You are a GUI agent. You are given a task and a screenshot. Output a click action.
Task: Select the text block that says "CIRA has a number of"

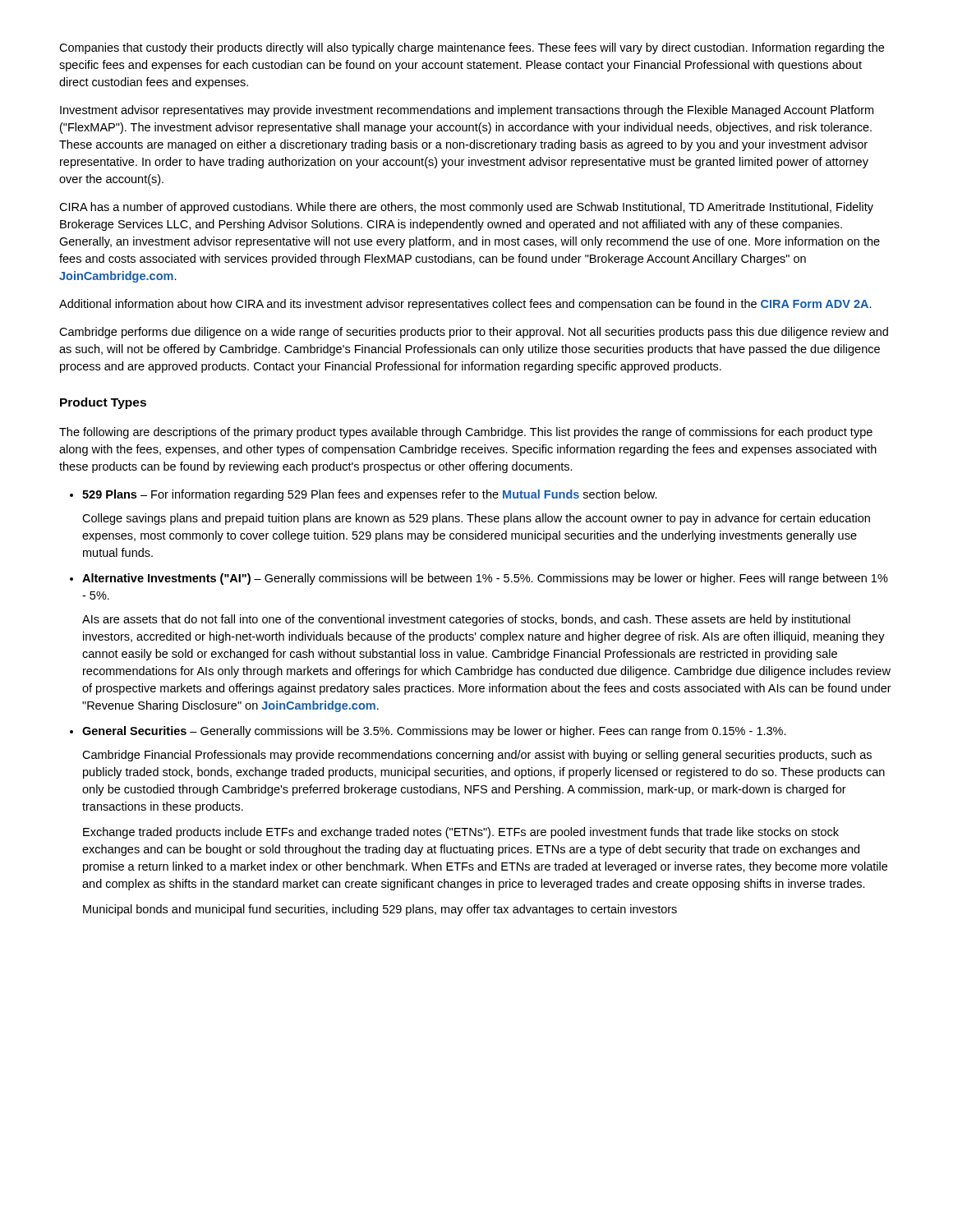click(470, 242)
